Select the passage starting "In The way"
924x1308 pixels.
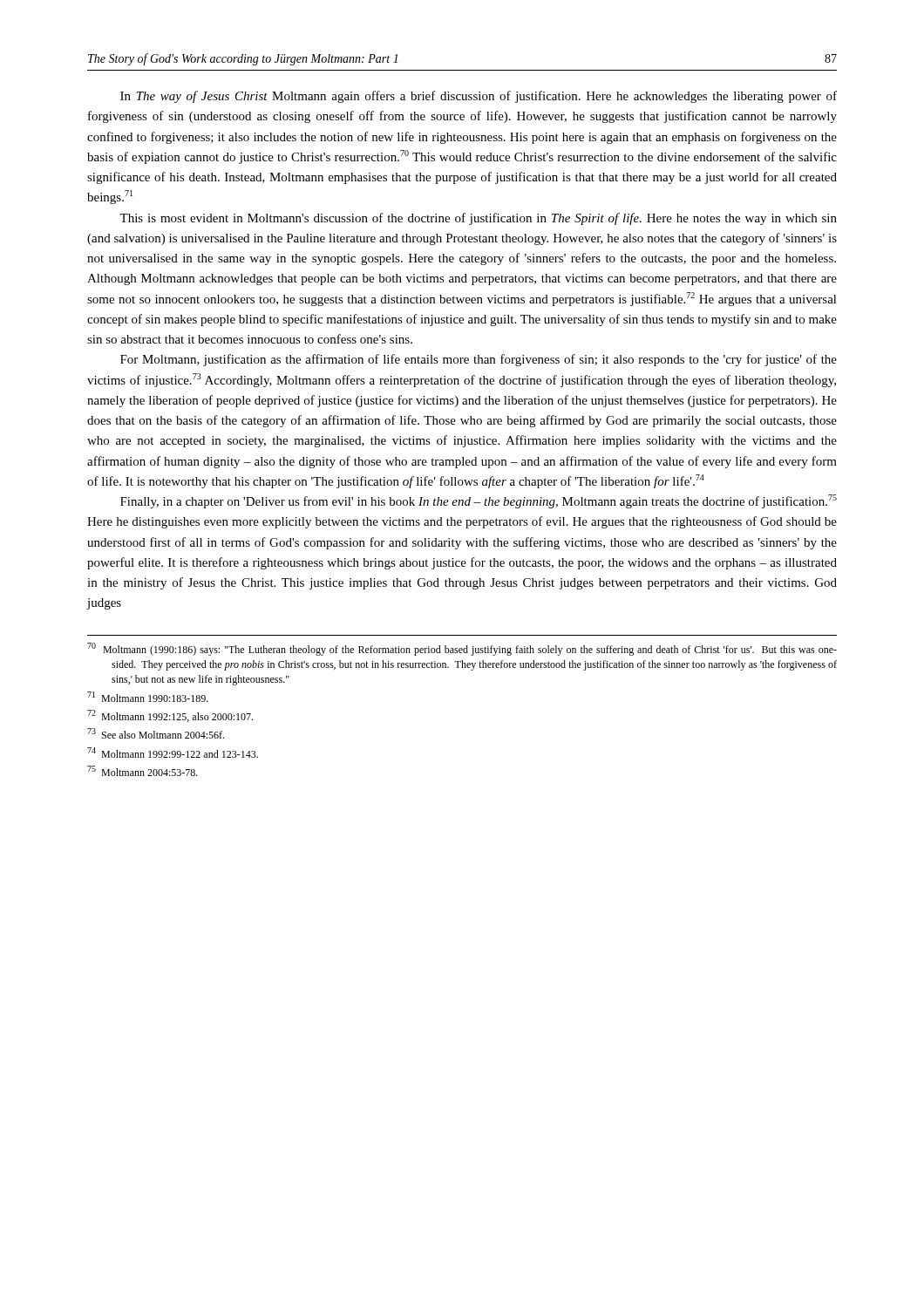(x=462, y=147)
